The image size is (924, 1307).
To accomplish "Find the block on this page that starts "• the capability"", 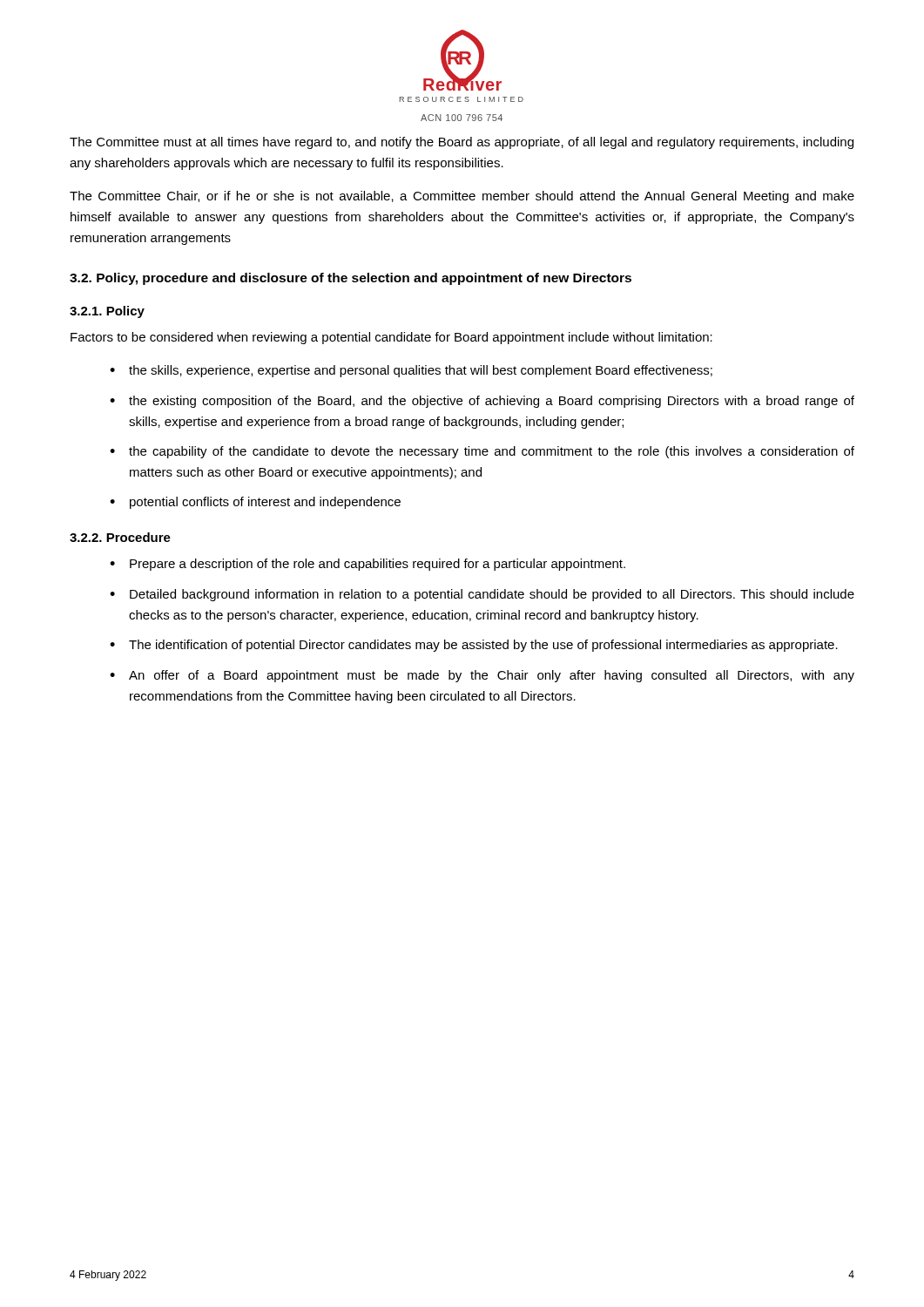I will 479,462.
